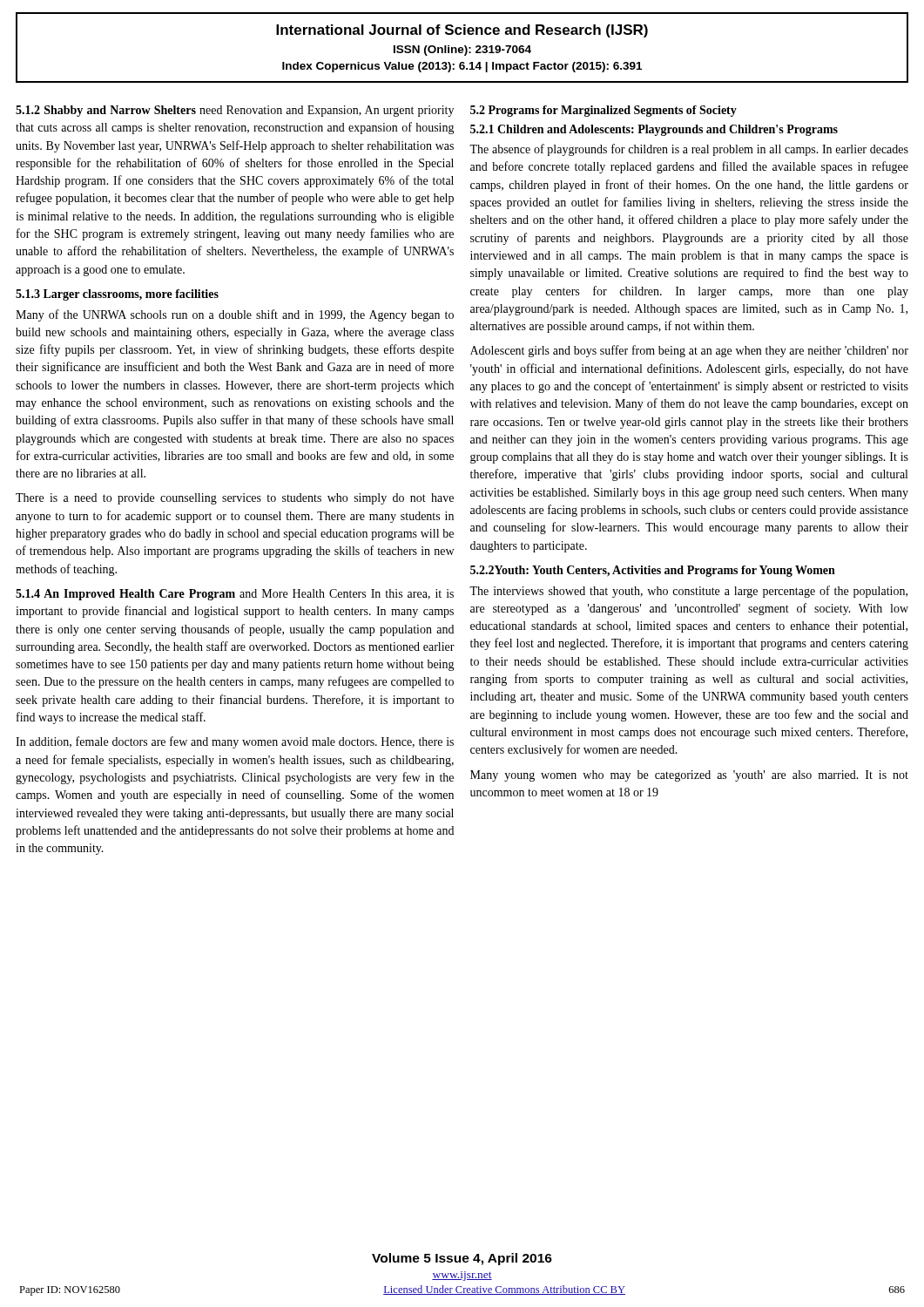Locate the text block containing "The interviews showed that youth, who constitute a"
This screenshot has width=924, height=1307.
coord(689,671)
